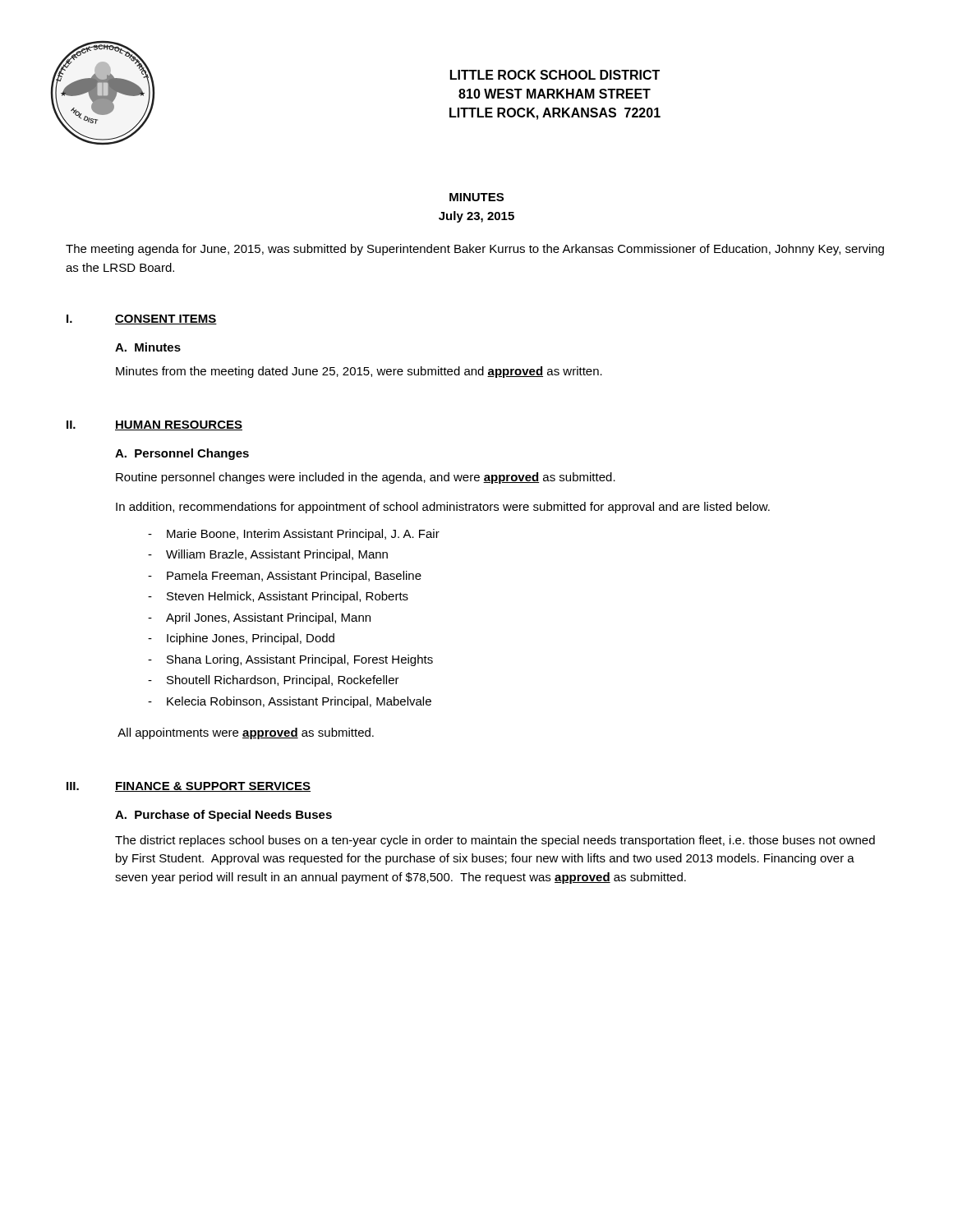Click the passage that begins "The meeting agenda for June, 2015, was submitted"

pyautogui.click(x=475, y=258)
